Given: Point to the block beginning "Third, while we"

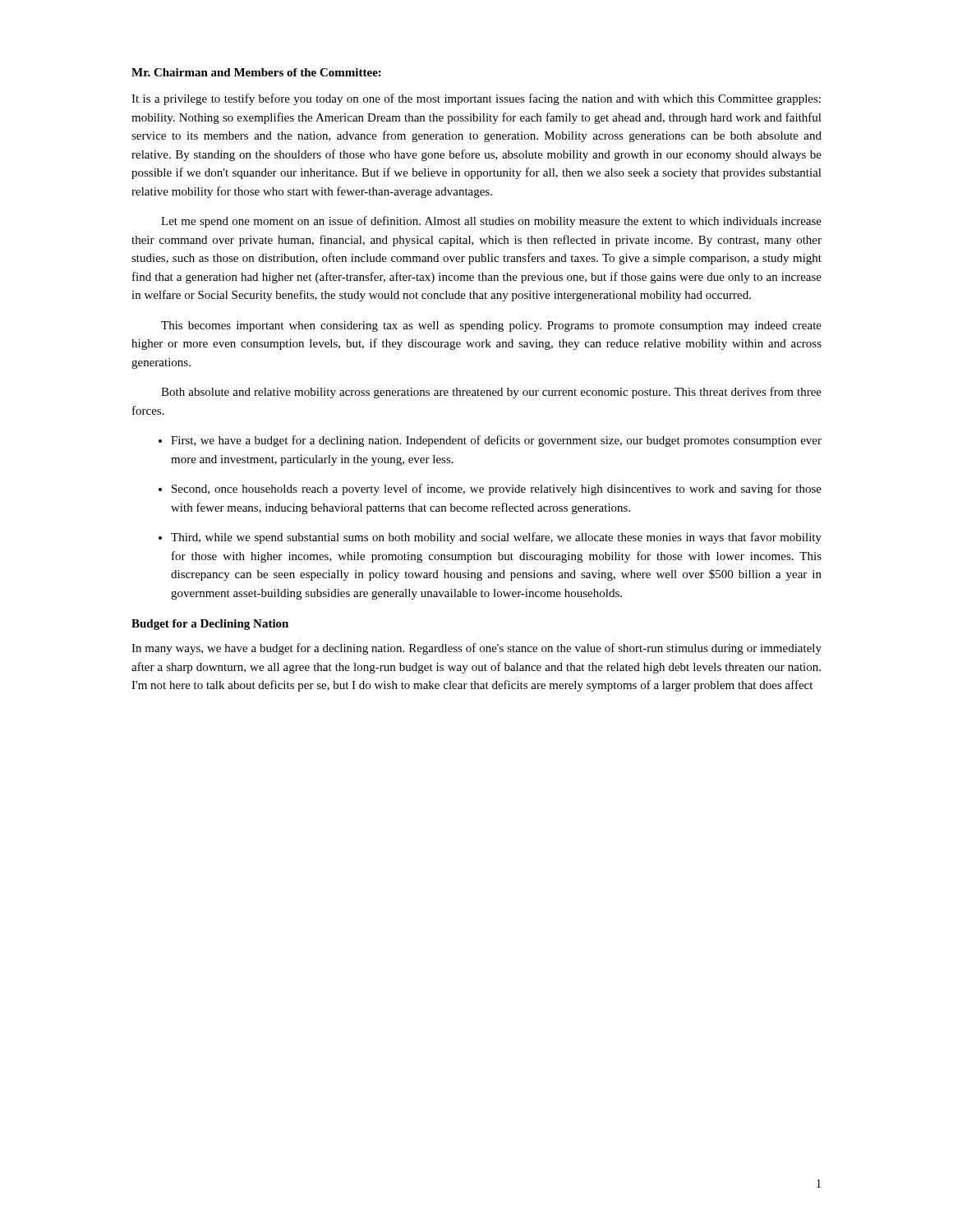Looking at the screenshot, I should coord(496,565).
